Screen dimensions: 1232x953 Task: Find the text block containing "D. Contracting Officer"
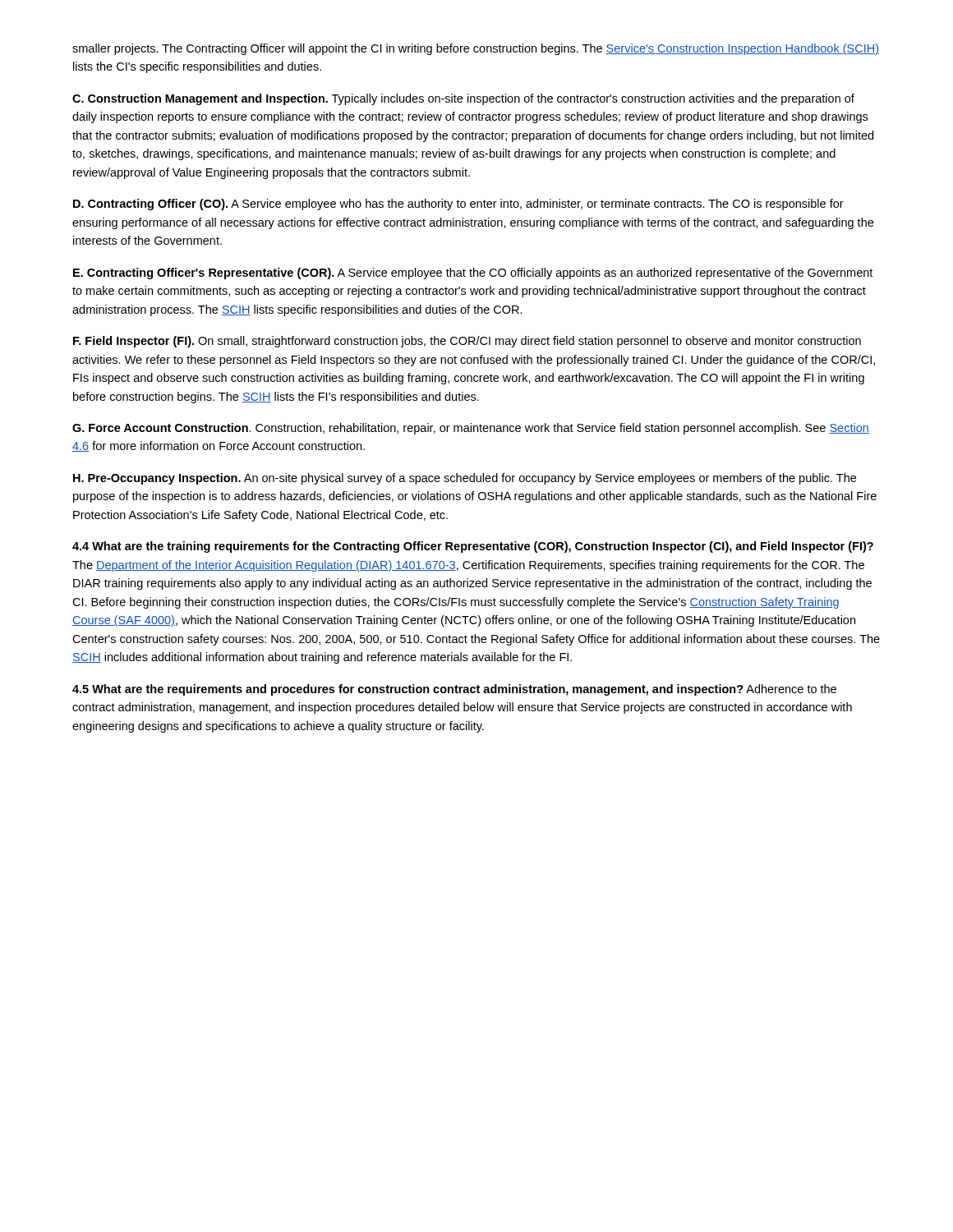pos(473,222)
